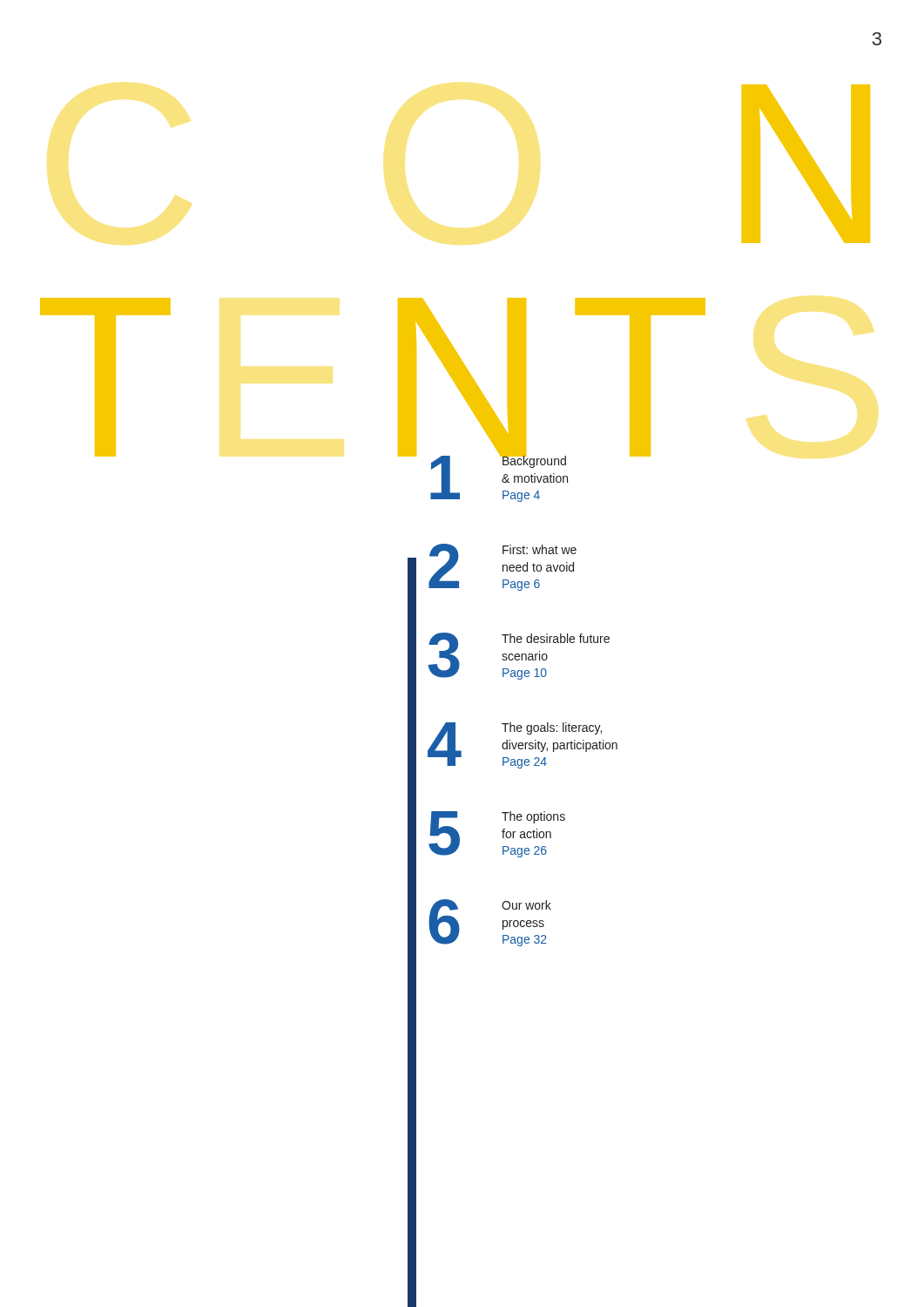This screenshot has height=1307, width=924.
Task: Click the passage that begins "3 The desirable future"
Action: tap(518, 659)
